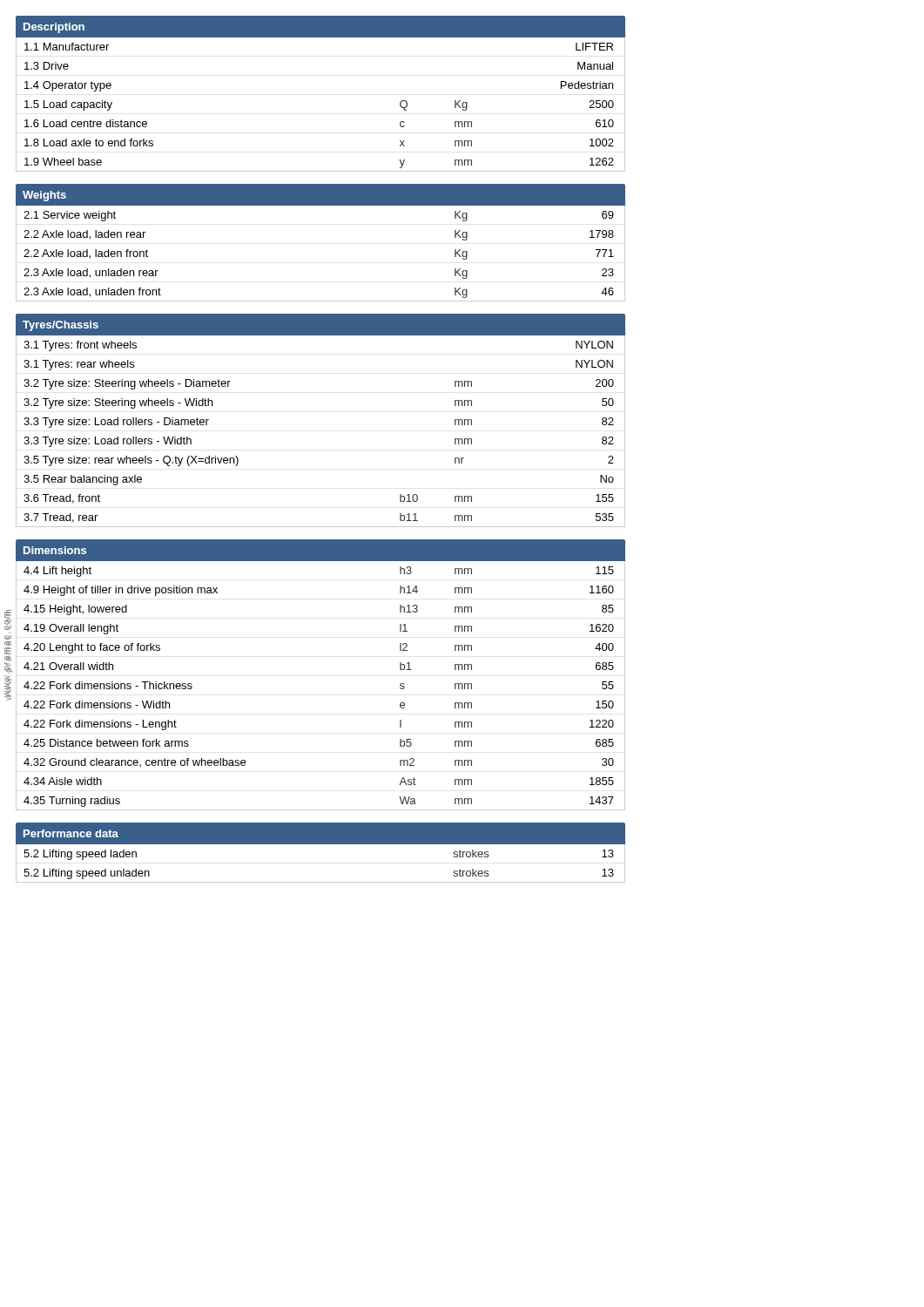Select the table that reads "5.2 Lifting speed"
924x1307 pixels.
320,863
